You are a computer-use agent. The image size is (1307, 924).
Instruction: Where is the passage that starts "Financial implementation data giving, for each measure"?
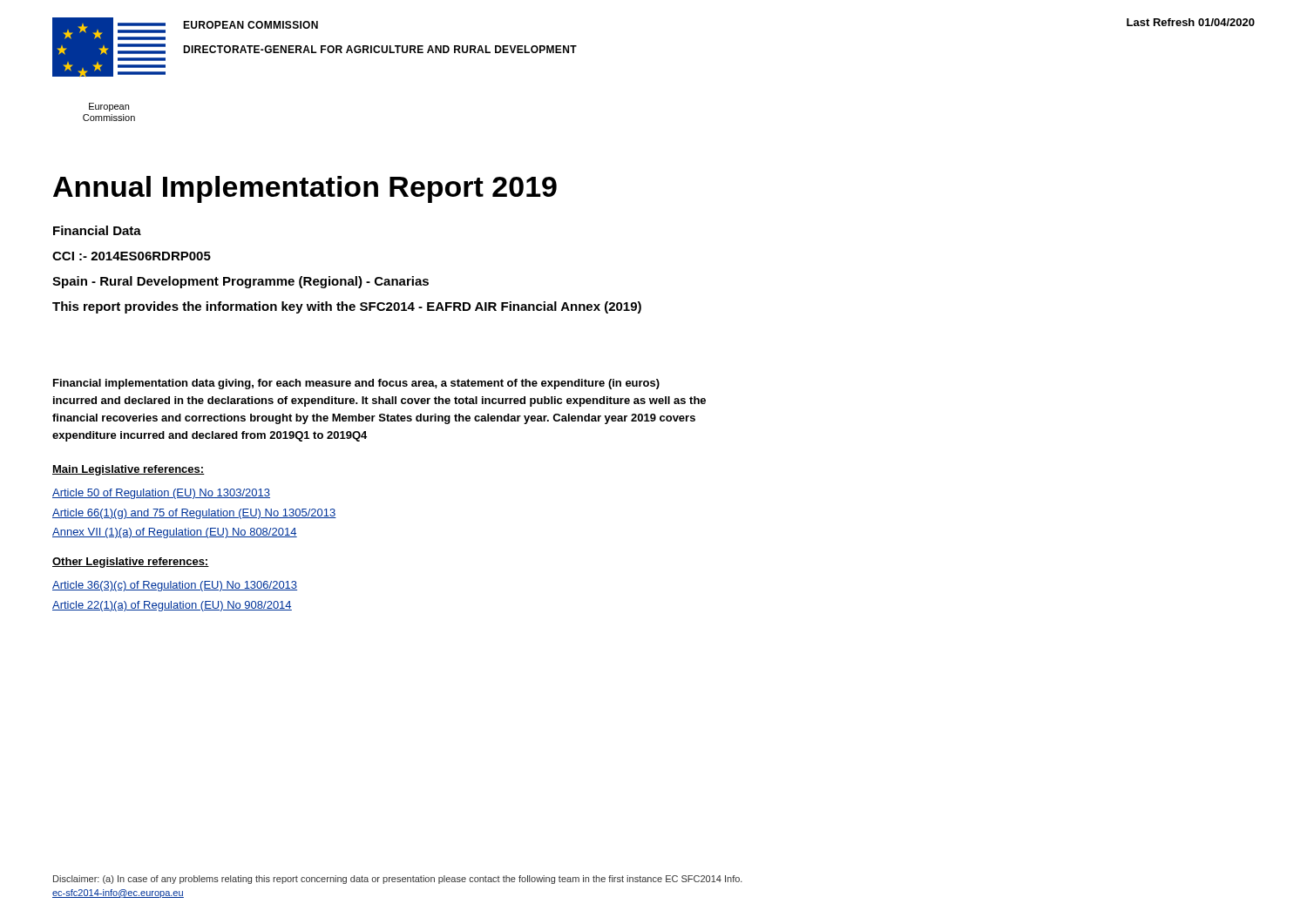click(x=379, y=409)
